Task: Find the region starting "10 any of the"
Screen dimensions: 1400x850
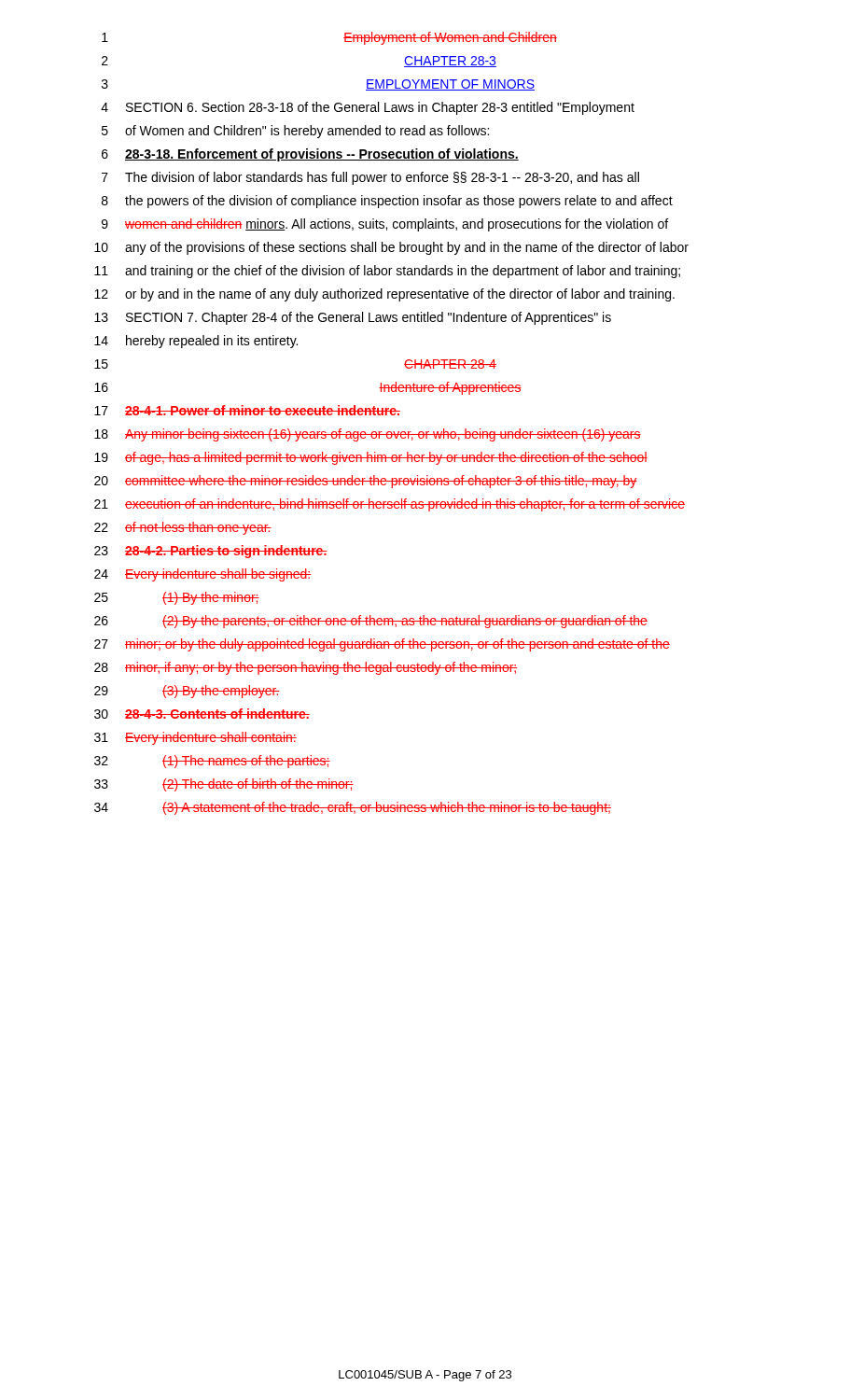Action: [x=425, y=248]
